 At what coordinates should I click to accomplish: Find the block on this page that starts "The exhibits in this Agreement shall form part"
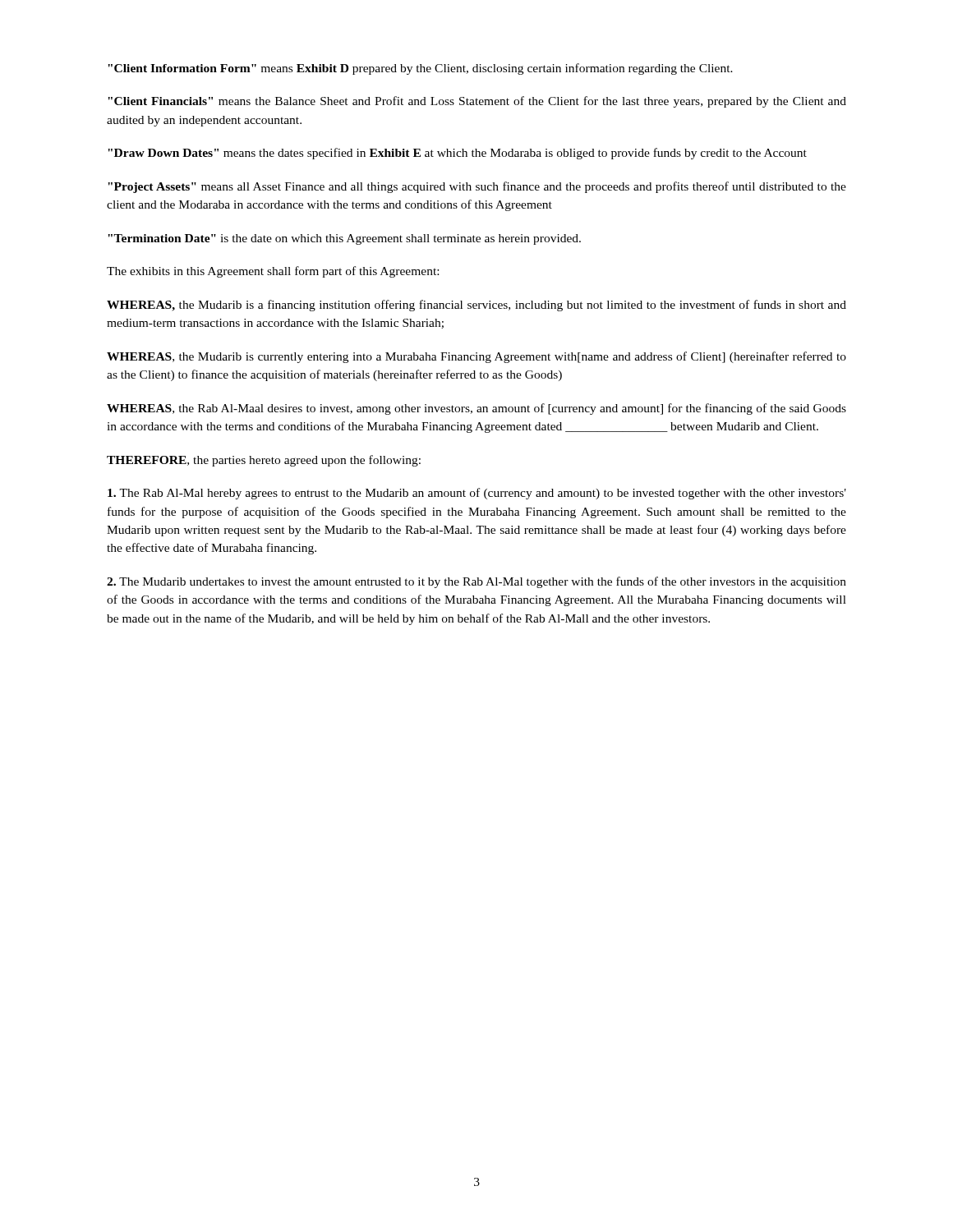pos(273,271)
